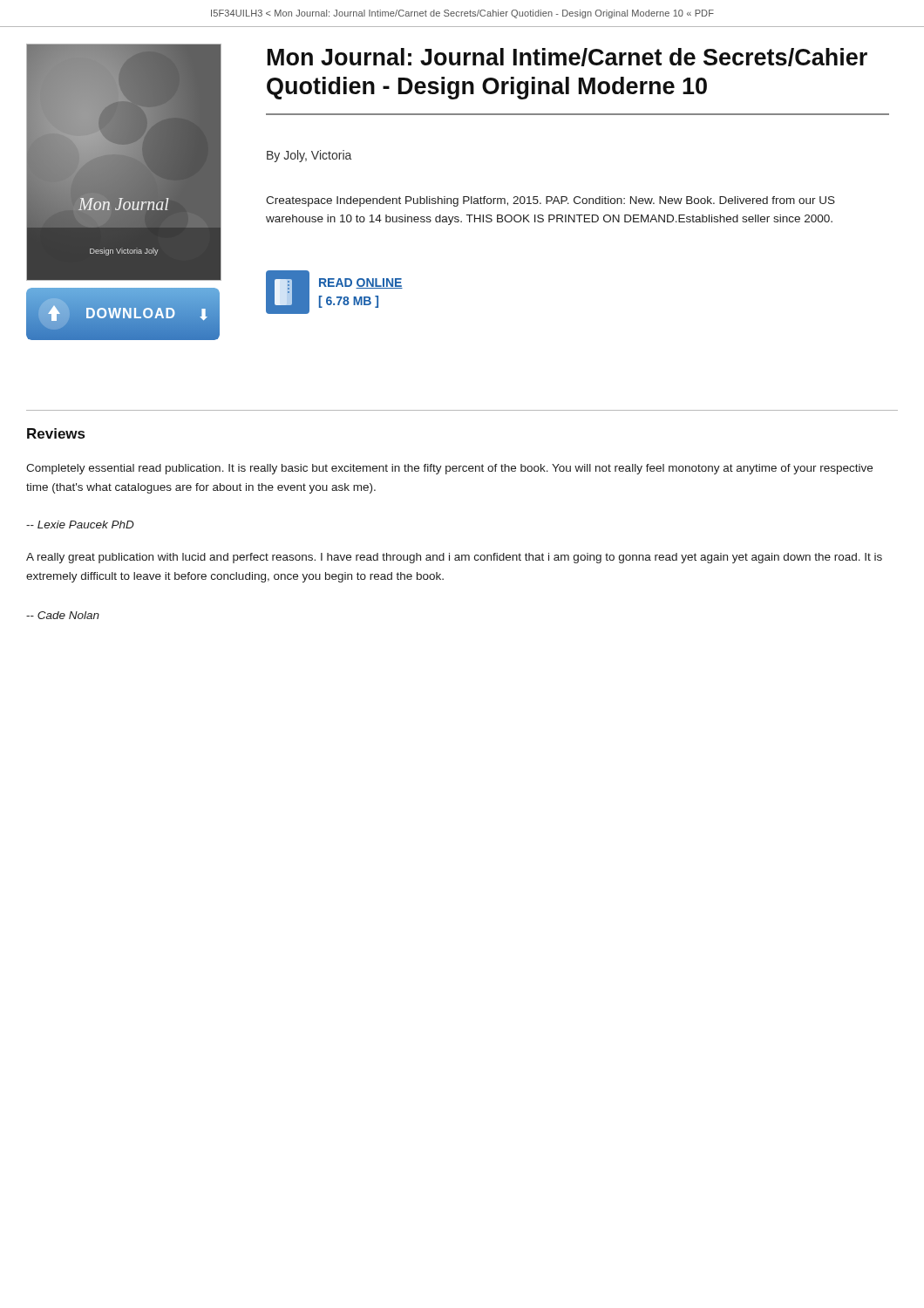Image resolution: width=924 pixels, height=1308 pixels.
Task: Select the section header
Action: 56,434
